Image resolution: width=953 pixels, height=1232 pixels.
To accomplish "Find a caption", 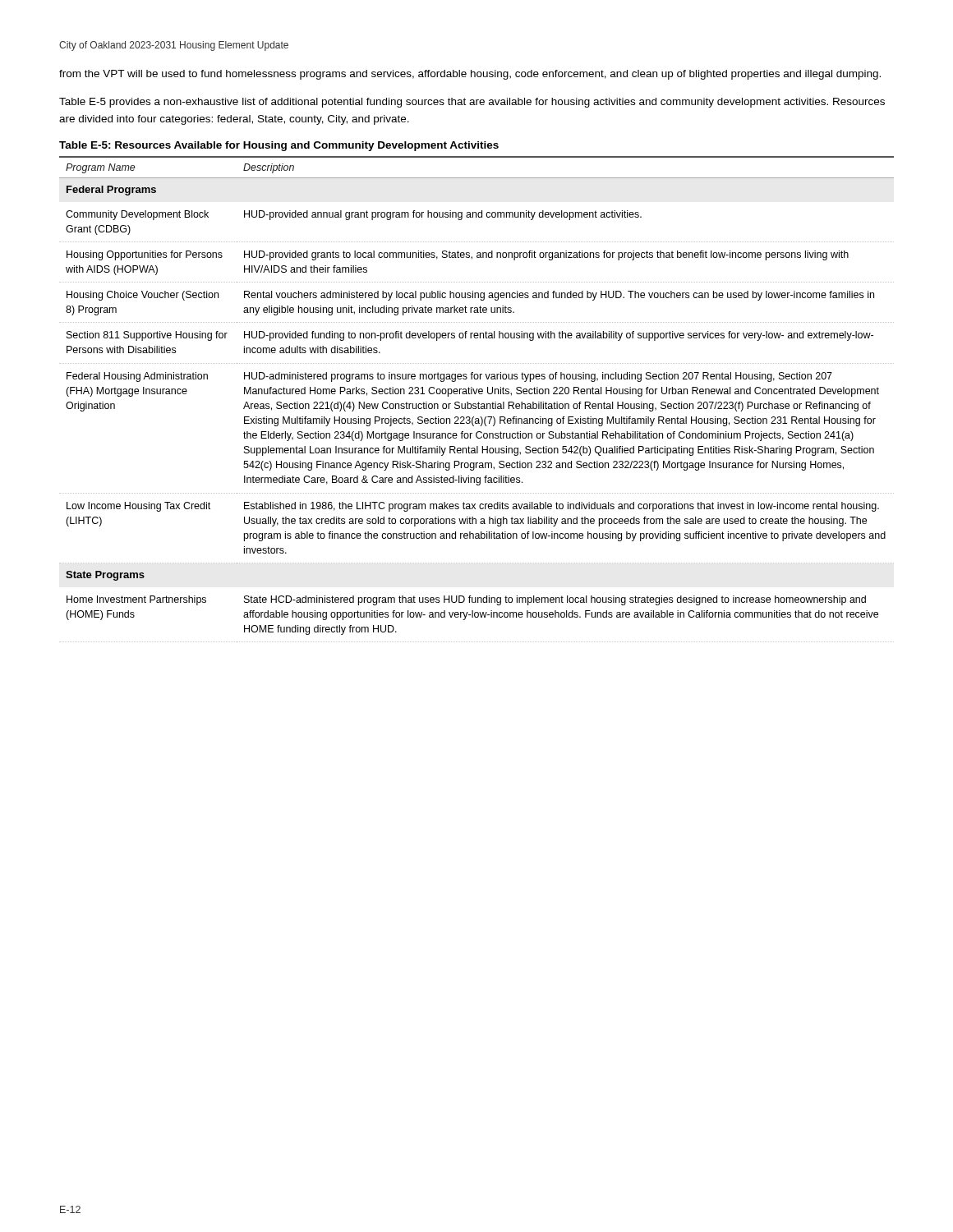I will [x=279, y=145].
